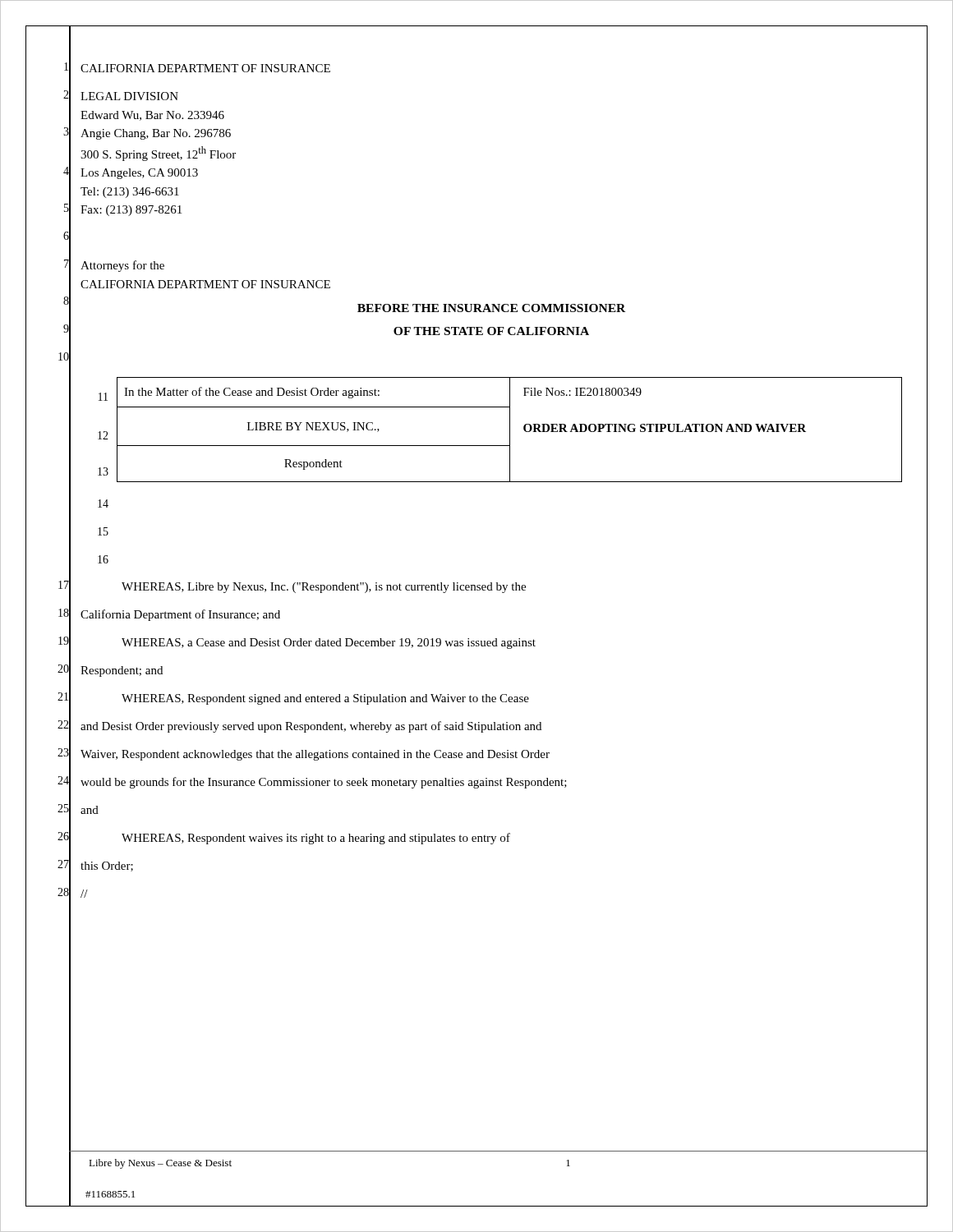Locate the block of text that opens with "26 WHEREAS, Respondent waives its right"
The width and height of the screenshot is (953, 1232).
pyautogui.click(x=316, y=839)
